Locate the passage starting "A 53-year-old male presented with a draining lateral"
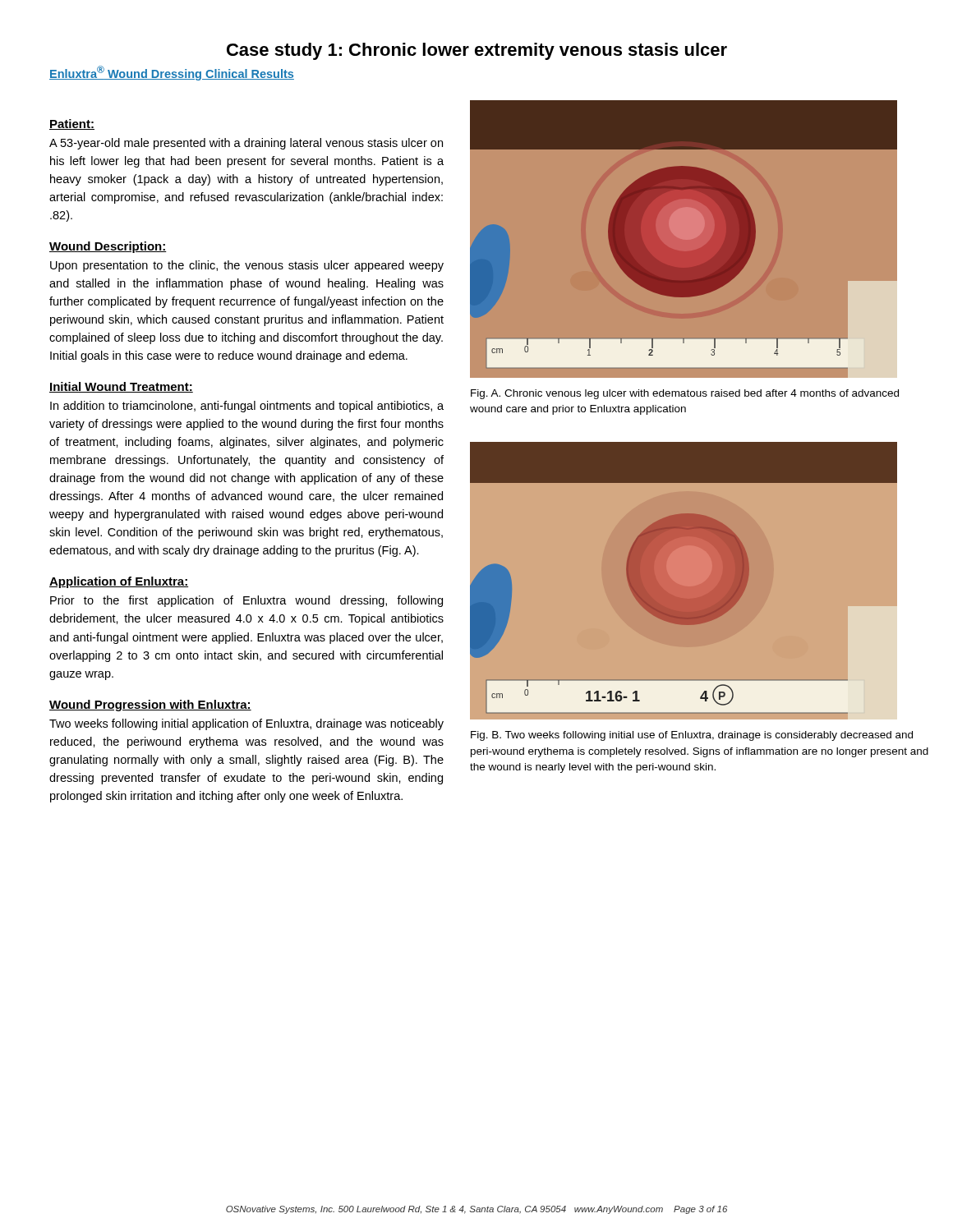953x1232 pixels. pos(246,179)
